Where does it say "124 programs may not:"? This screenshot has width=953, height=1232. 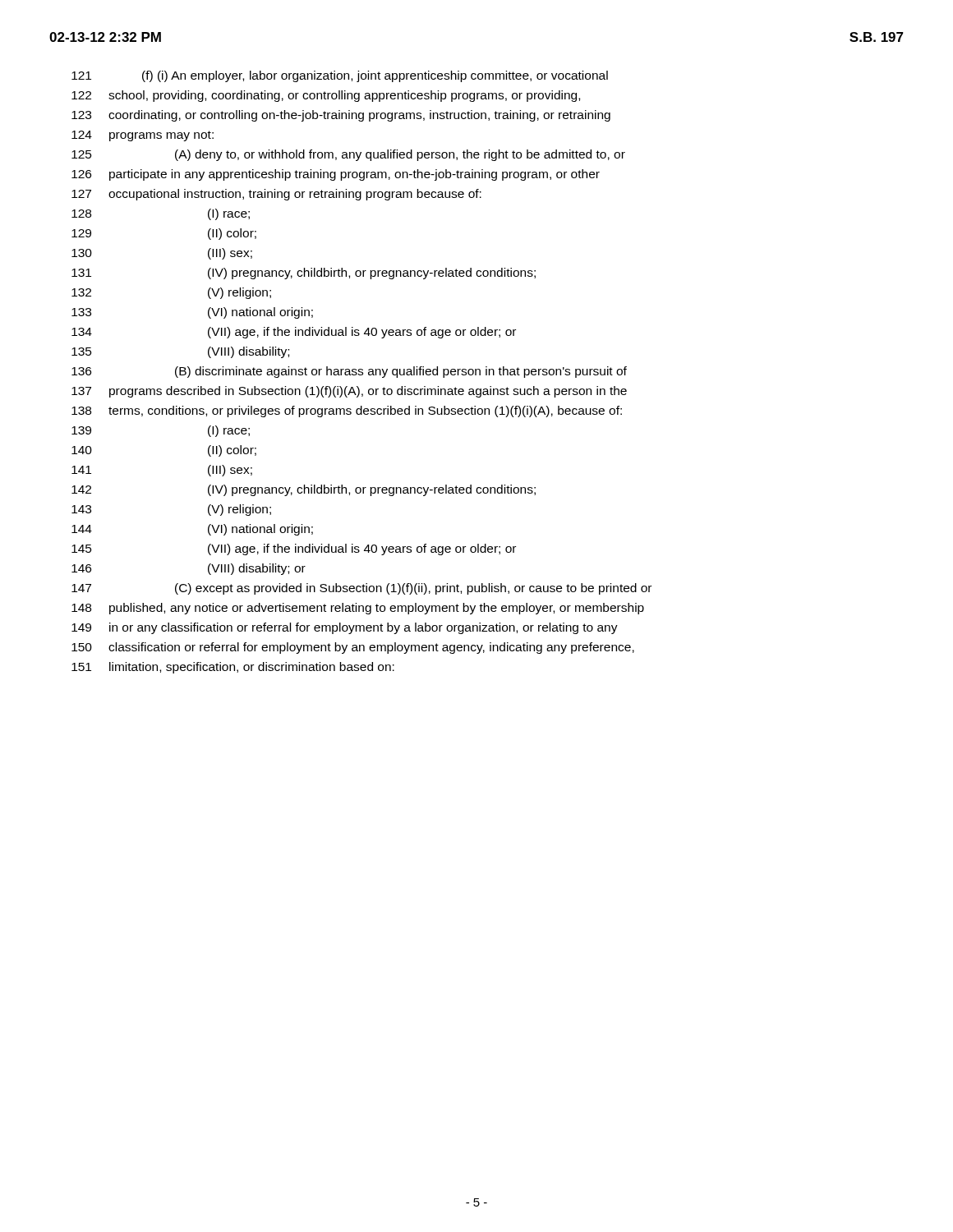[x=143, y=136]
